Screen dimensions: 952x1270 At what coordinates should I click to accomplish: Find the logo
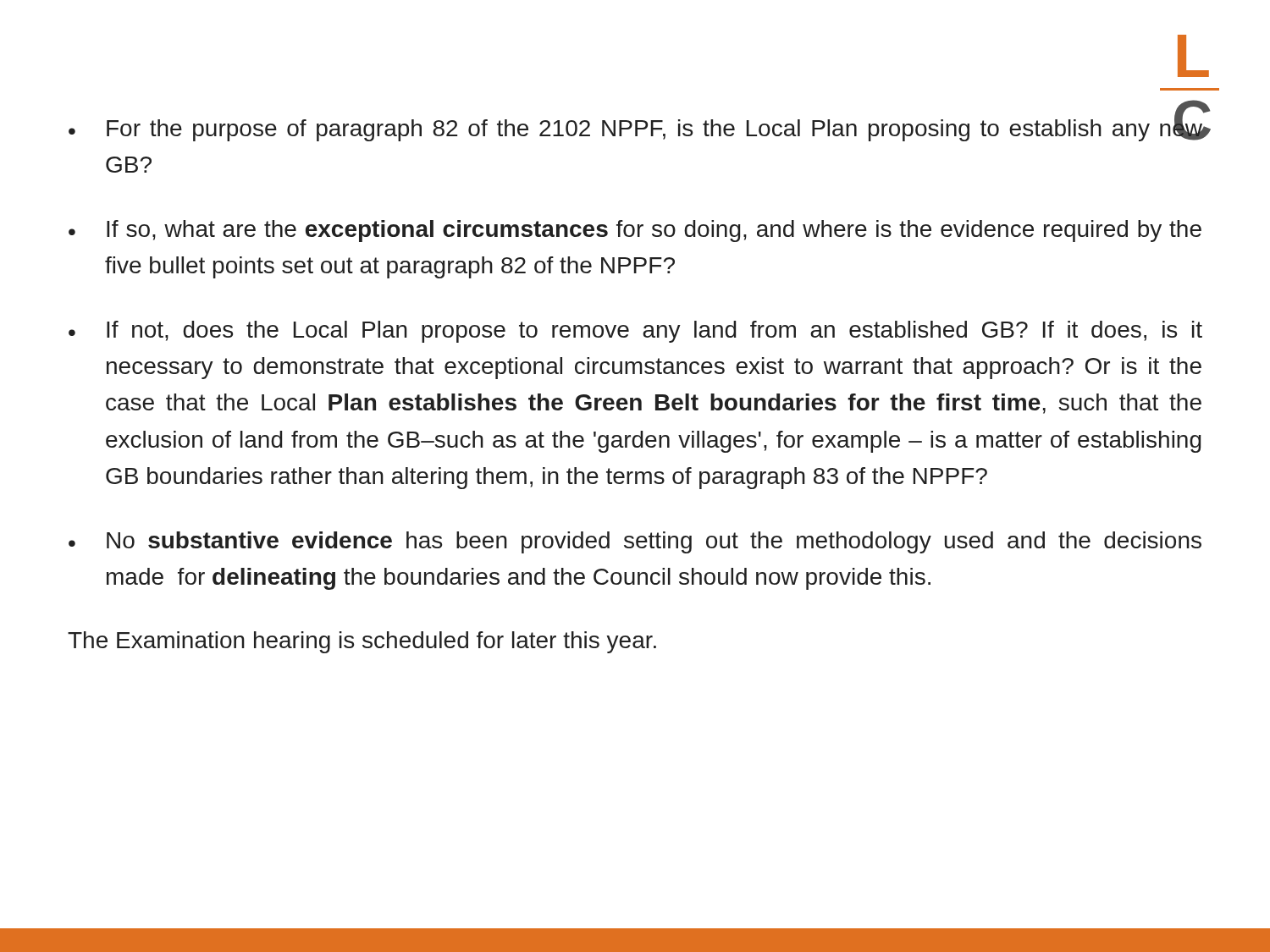click(x=1190, y=87)
